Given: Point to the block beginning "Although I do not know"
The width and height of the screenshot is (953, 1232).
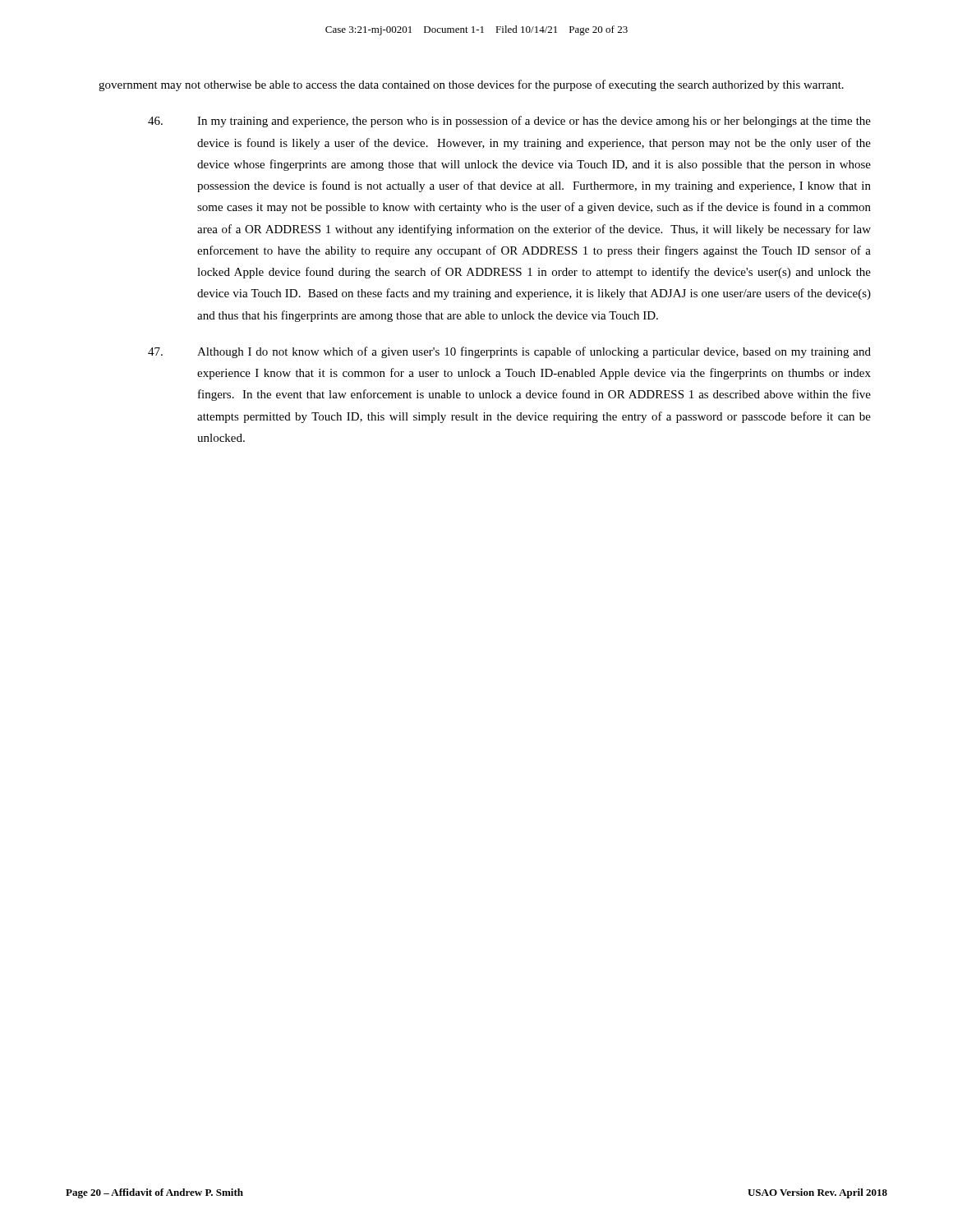Looking at the screenshot, I should coord(485,395).
